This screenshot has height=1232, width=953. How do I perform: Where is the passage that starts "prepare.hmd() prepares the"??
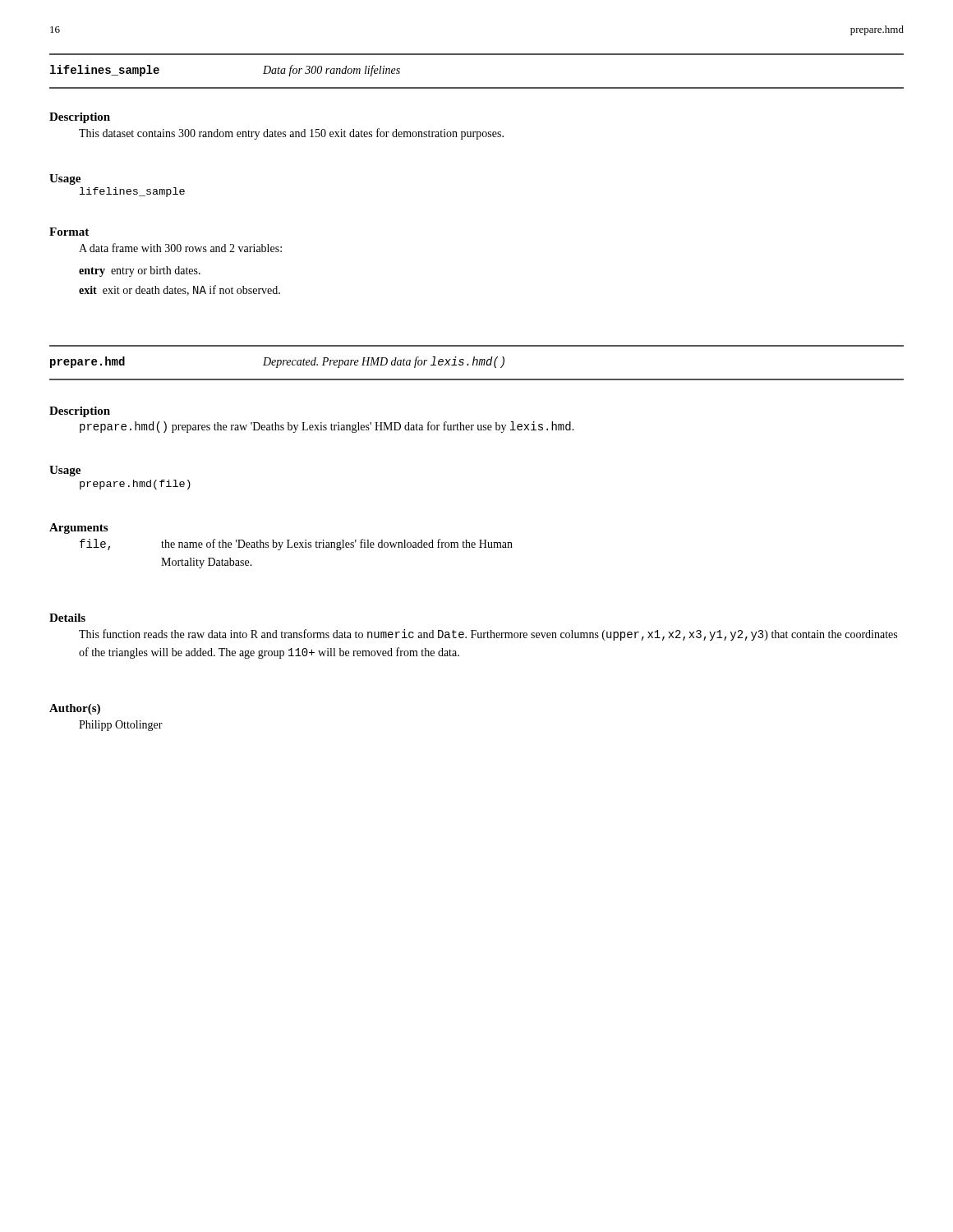pos(491,427)
